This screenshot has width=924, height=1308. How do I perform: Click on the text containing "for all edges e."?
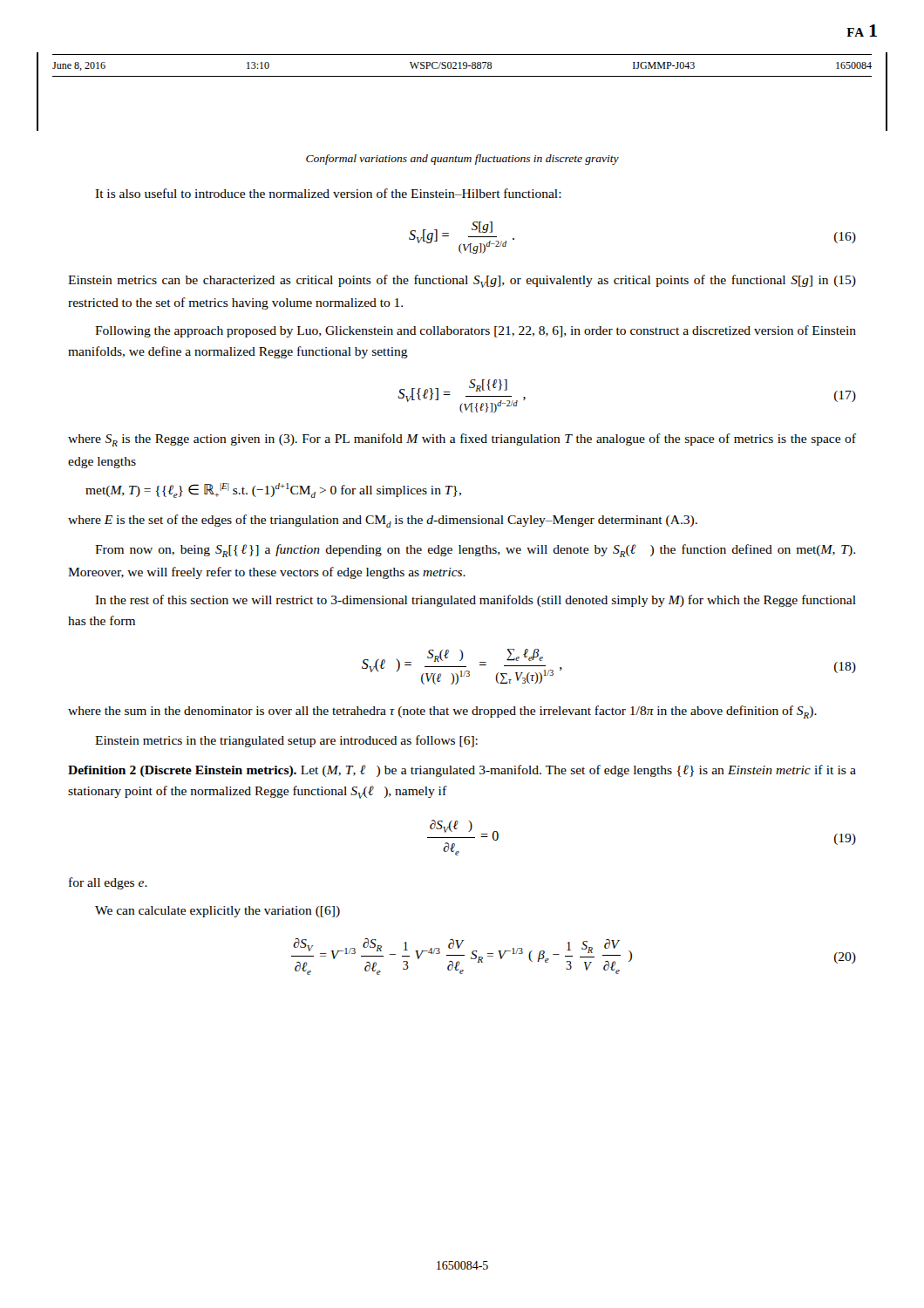click(x=108, y=883)
